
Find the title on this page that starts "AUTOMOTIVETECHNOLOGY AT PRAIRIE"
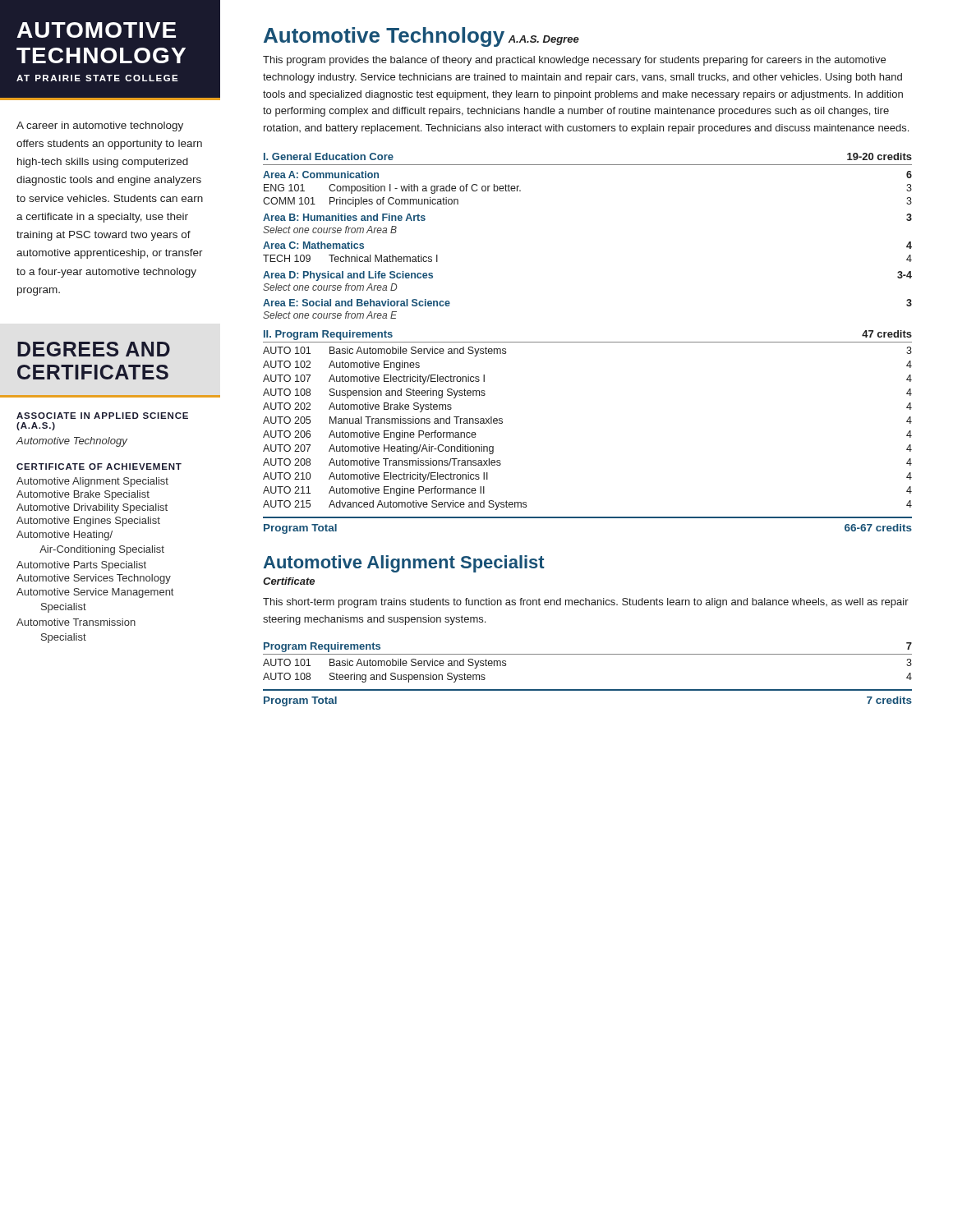110,50
